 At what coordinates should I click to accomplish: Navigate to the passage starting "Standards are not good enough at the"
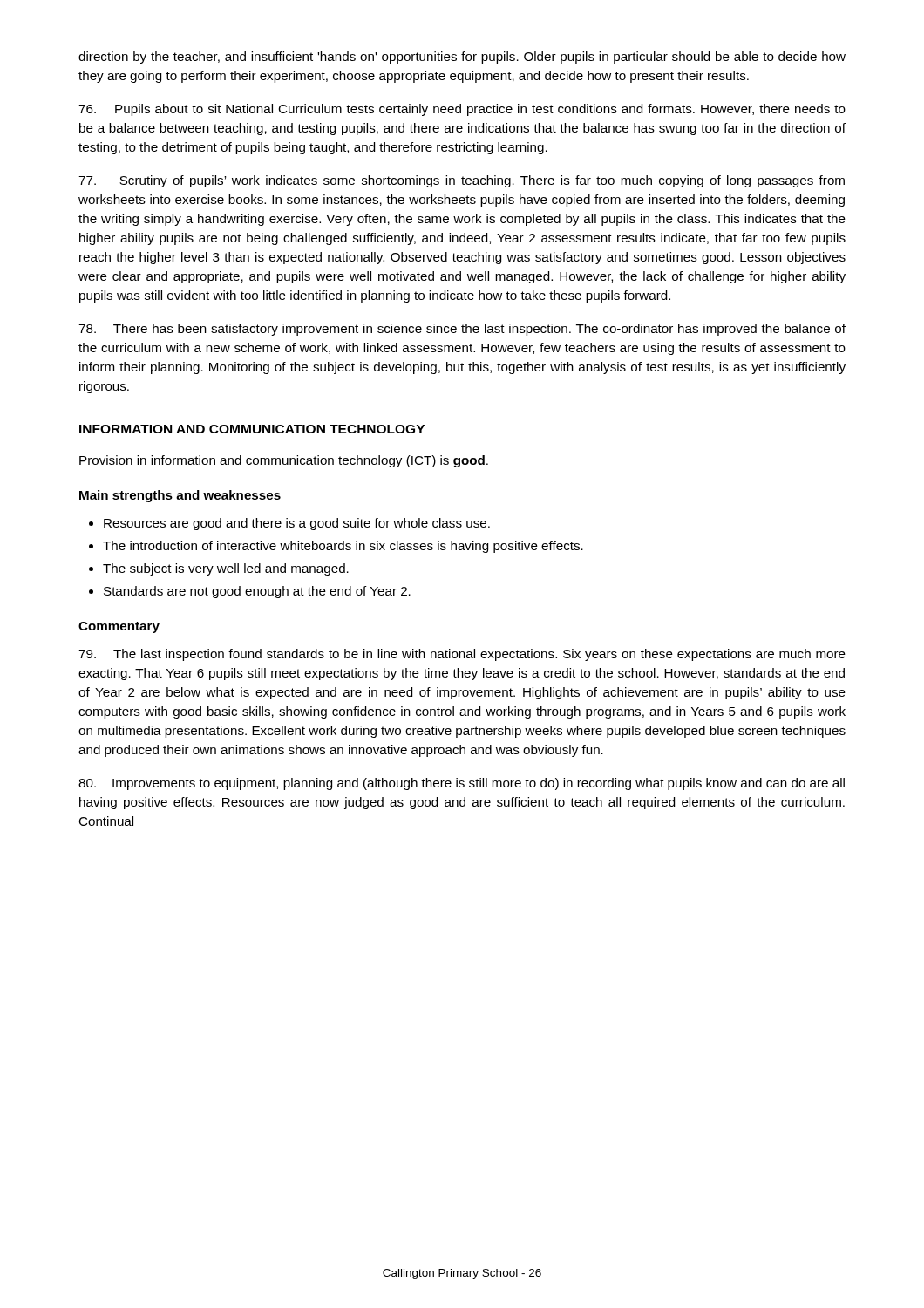[x=250, y=592]
